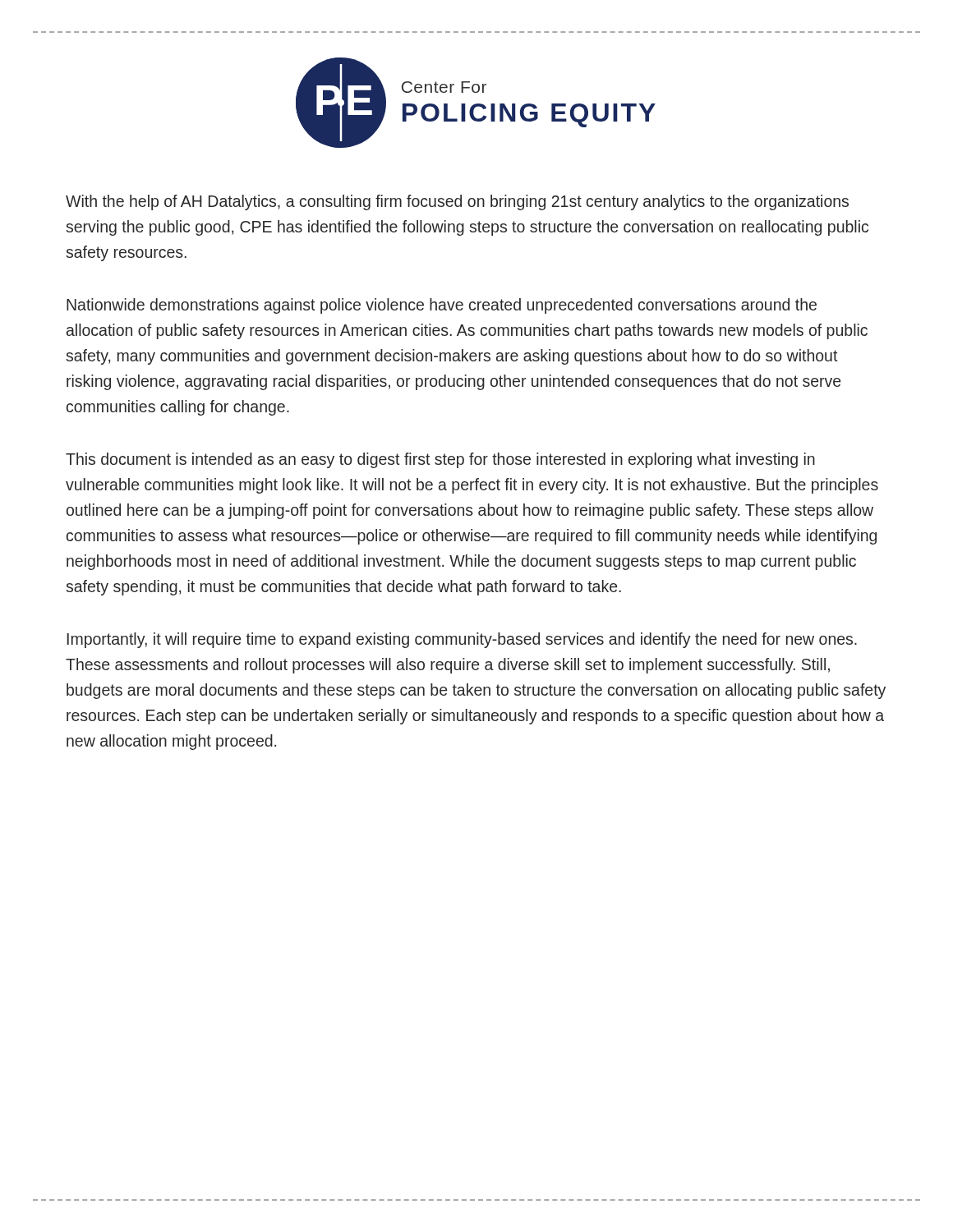Locate the block of text that opens with "This document is"
This screenshot has height=1232, width=953.
[472, 523]
